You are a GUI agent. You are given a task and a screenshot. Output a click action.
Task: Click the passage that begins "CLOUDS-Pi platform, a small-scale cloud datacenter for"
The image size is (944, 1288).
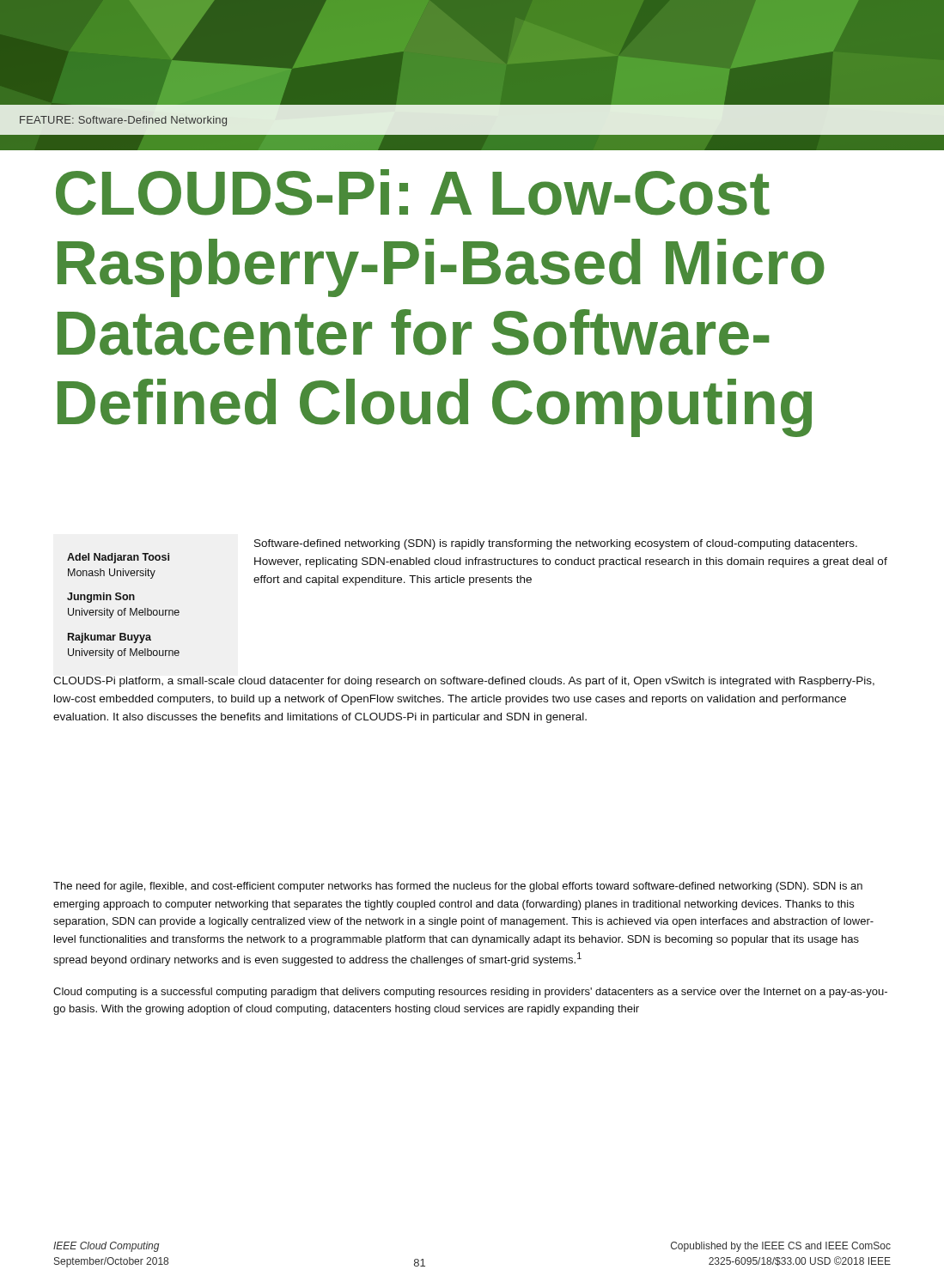(x=472, y=699)
